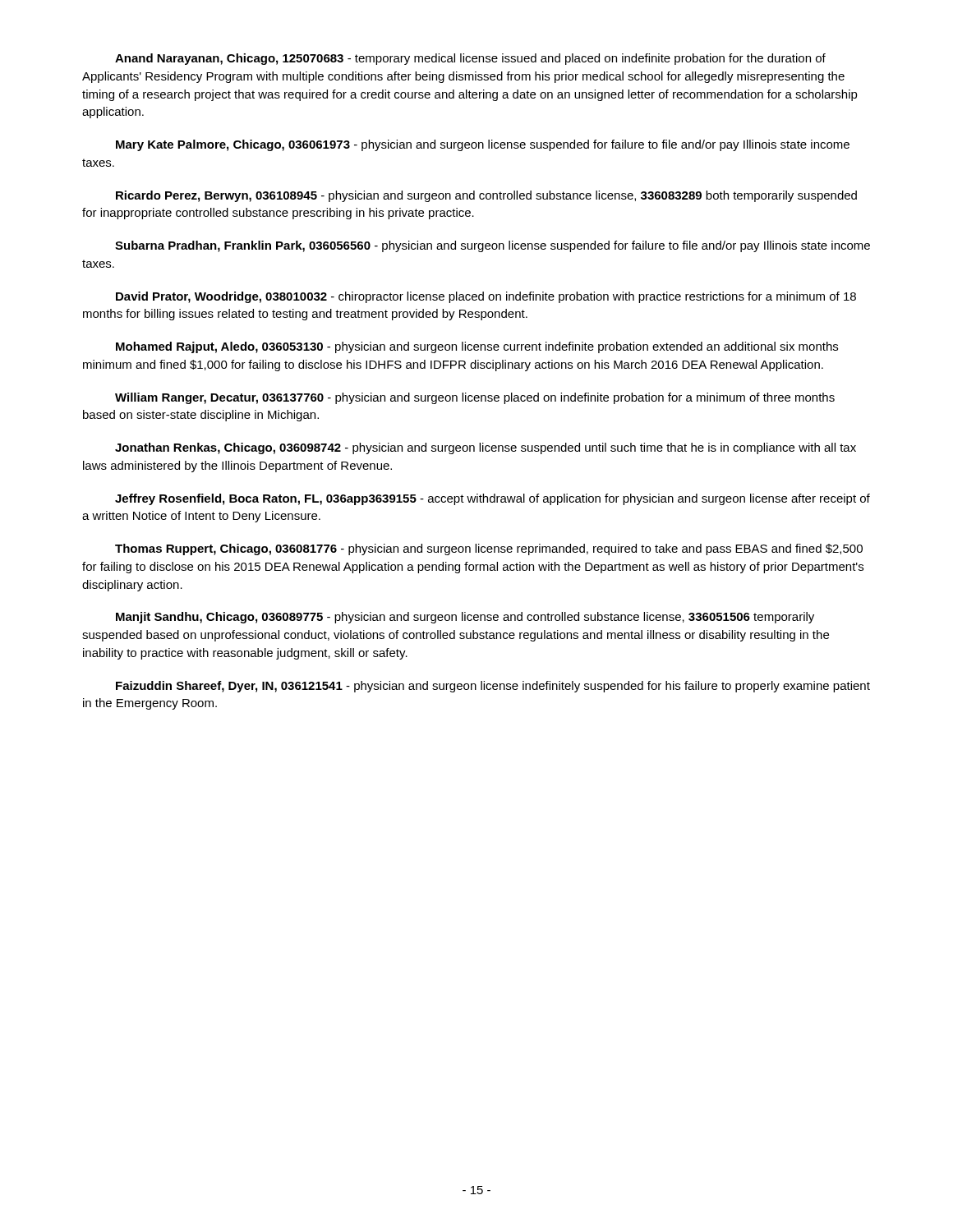The image size is (953, 1232).
Task: Select the text block containing "Faizuddin Shareef, Dyer, IN,"
Action: [x=476, y=694]
